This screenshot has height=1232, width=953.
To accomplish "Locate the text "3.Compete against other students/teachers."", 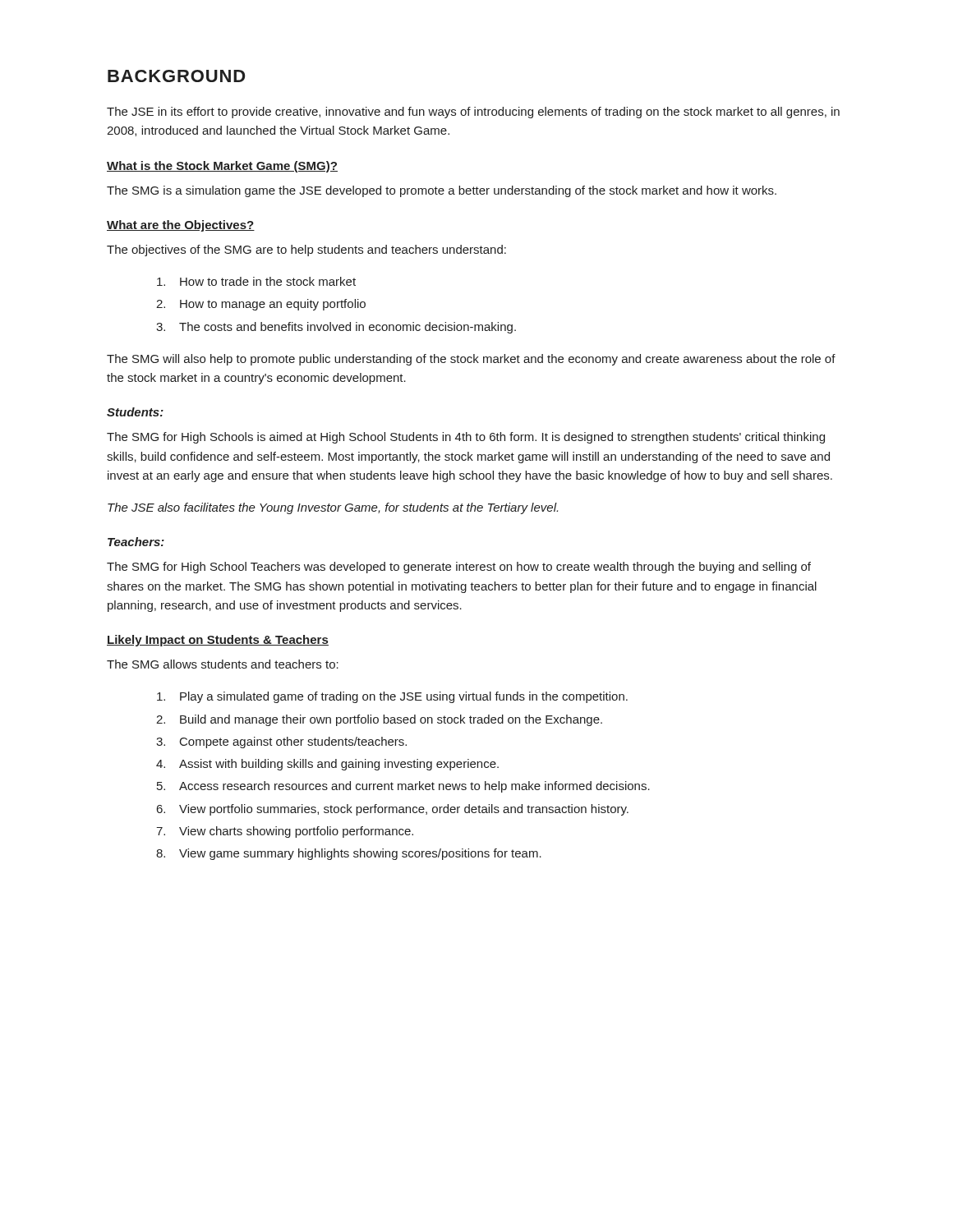I will [x=282, y=741].
